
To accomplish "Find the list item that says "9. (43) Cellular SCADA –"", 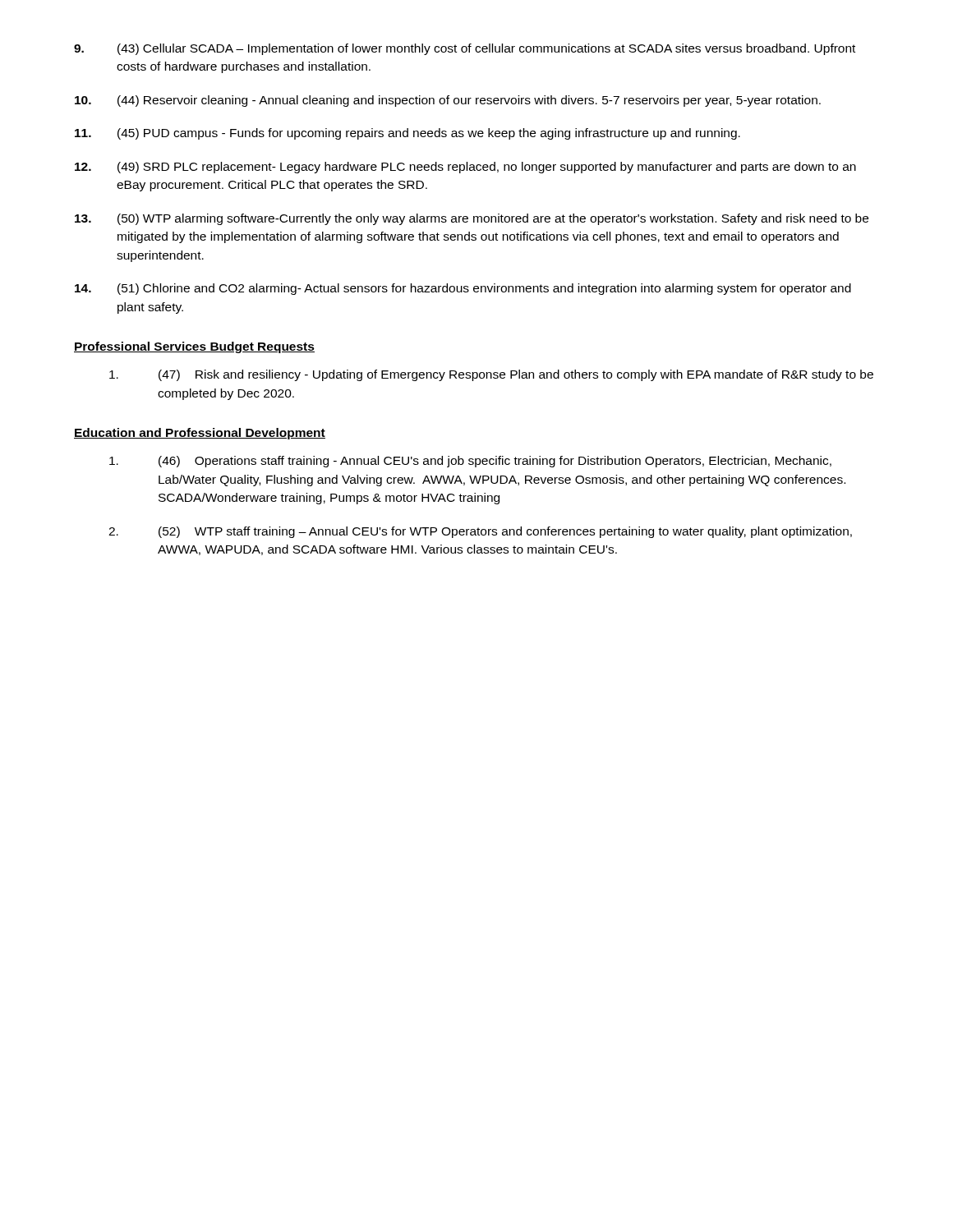I will click(x=476, y=58).
